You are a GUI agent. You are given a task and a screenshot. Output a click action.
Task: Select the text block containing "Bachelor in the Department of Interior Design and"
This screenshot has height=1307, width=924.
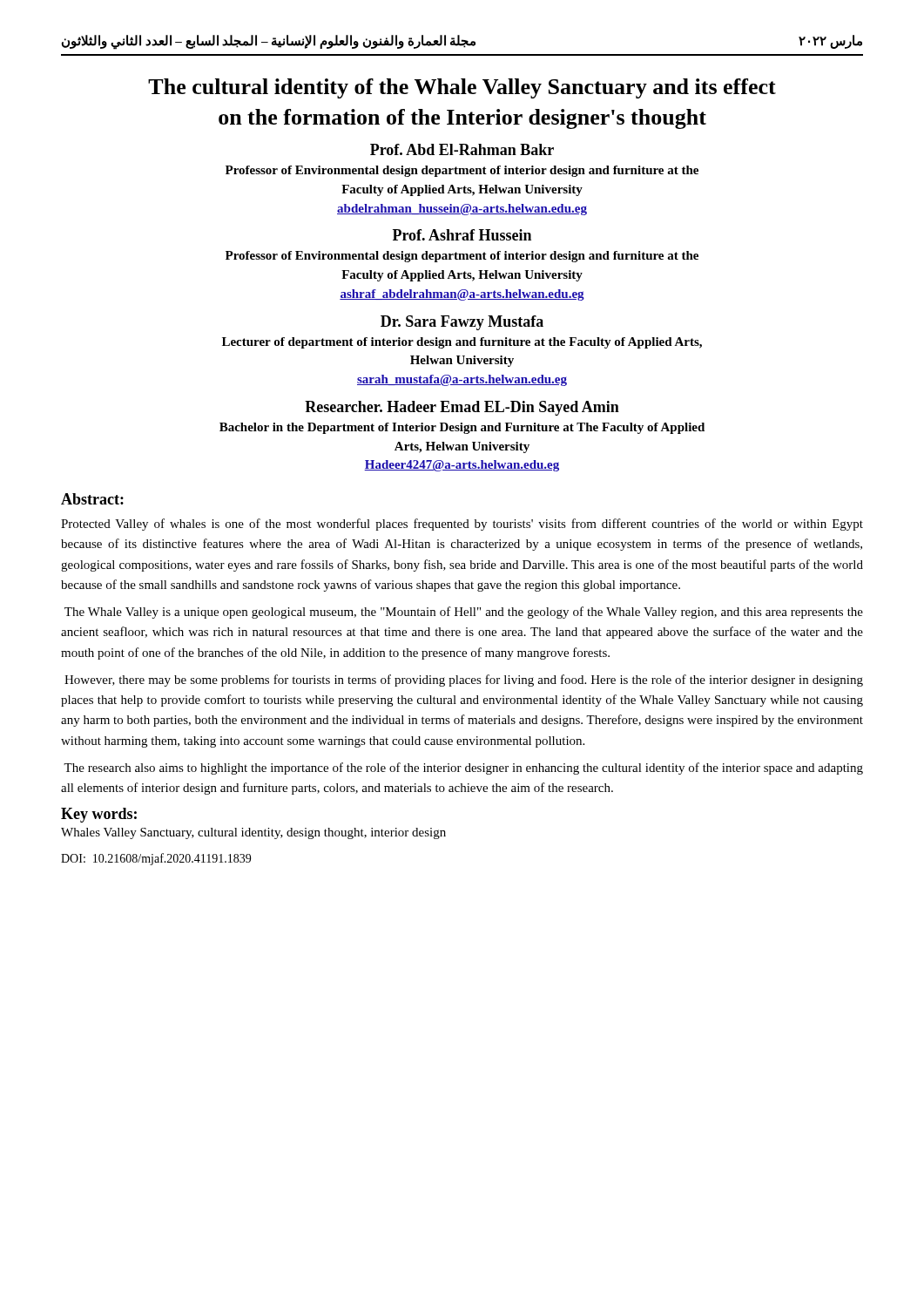pos(462,448)
